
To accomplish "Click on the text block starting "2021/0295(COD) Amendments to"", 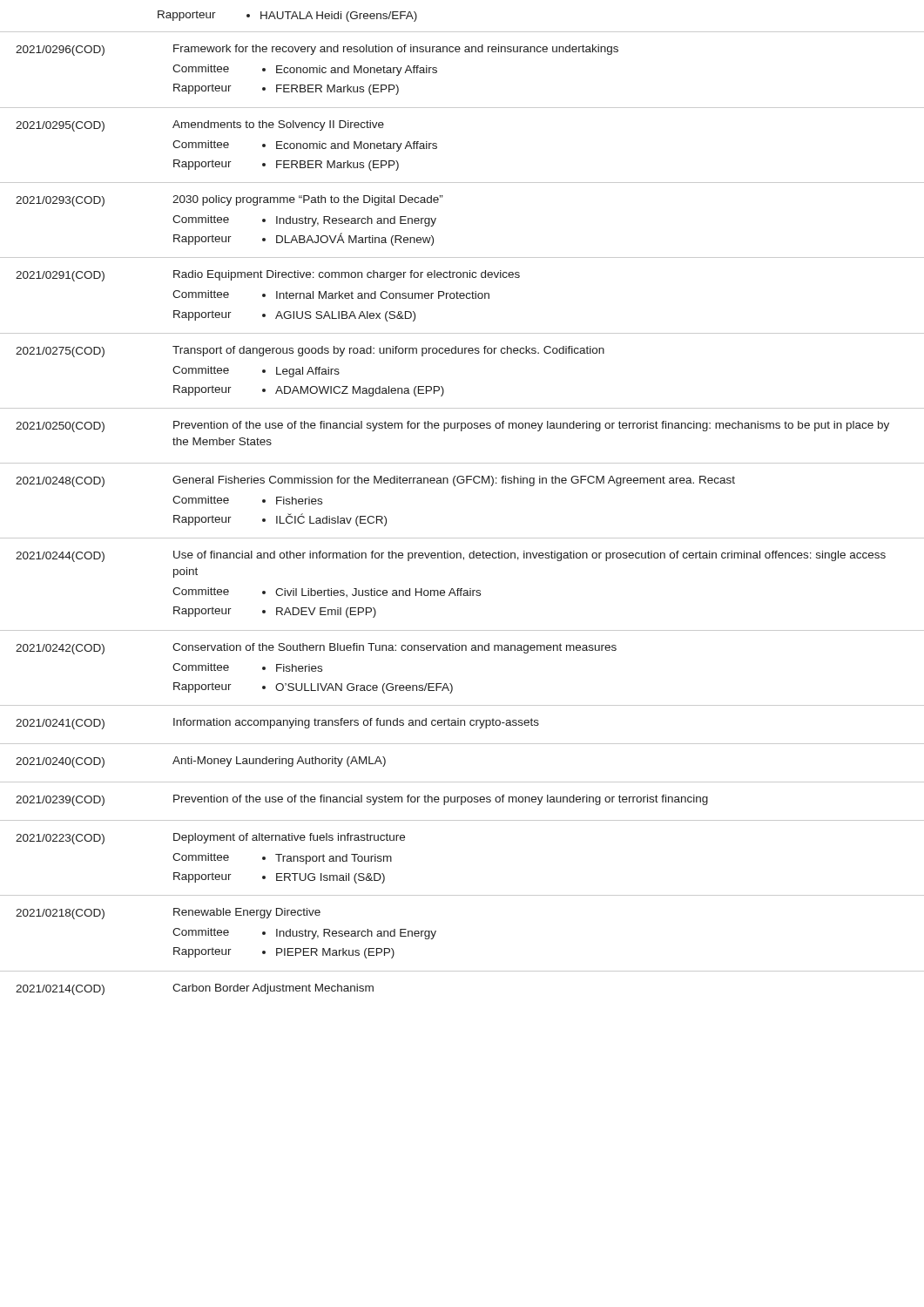I will coord(200,126).
